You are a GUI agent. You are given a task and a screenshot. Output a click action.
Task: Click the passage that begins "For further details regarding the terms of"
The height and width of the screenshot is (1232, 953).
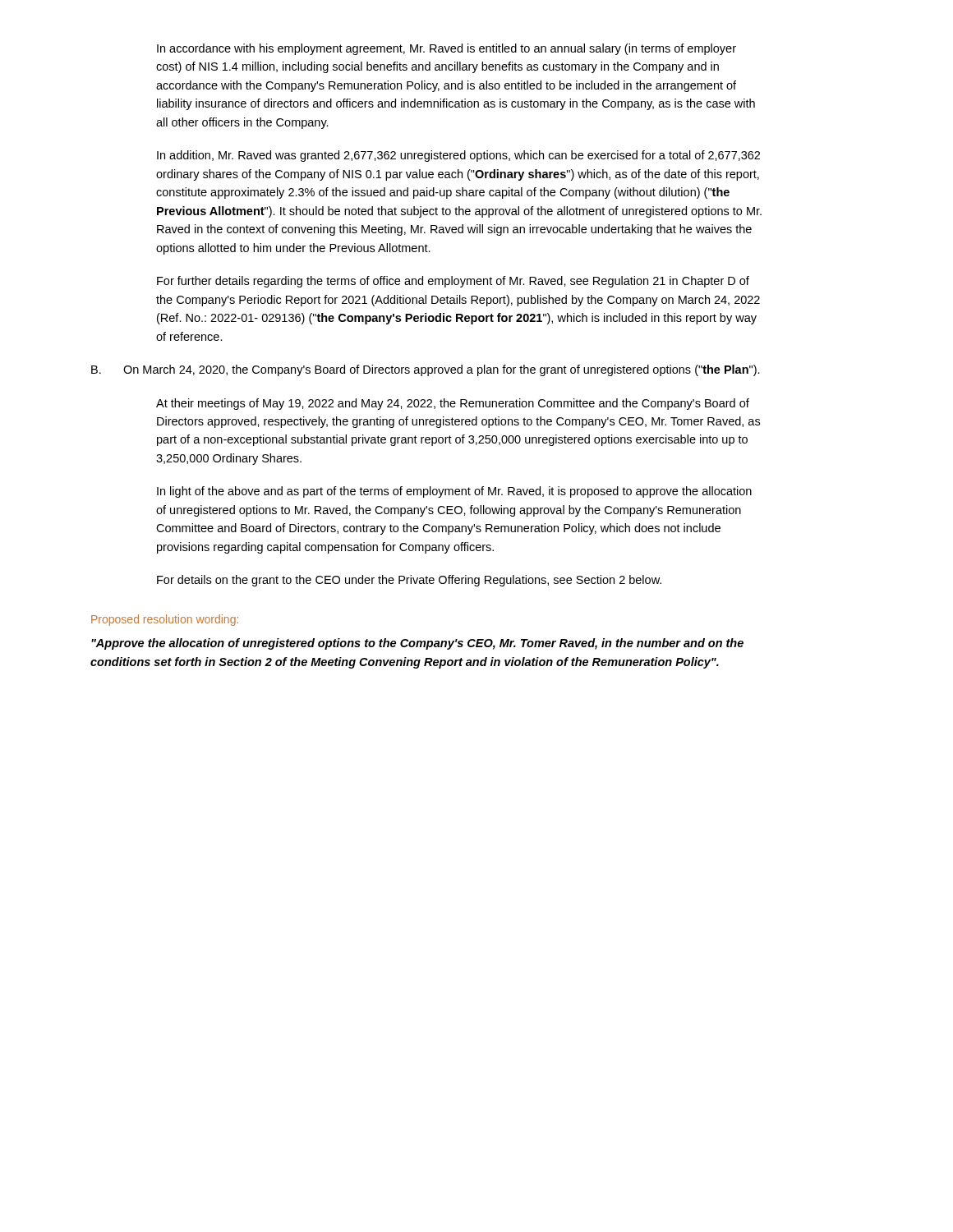click(458, 309)
